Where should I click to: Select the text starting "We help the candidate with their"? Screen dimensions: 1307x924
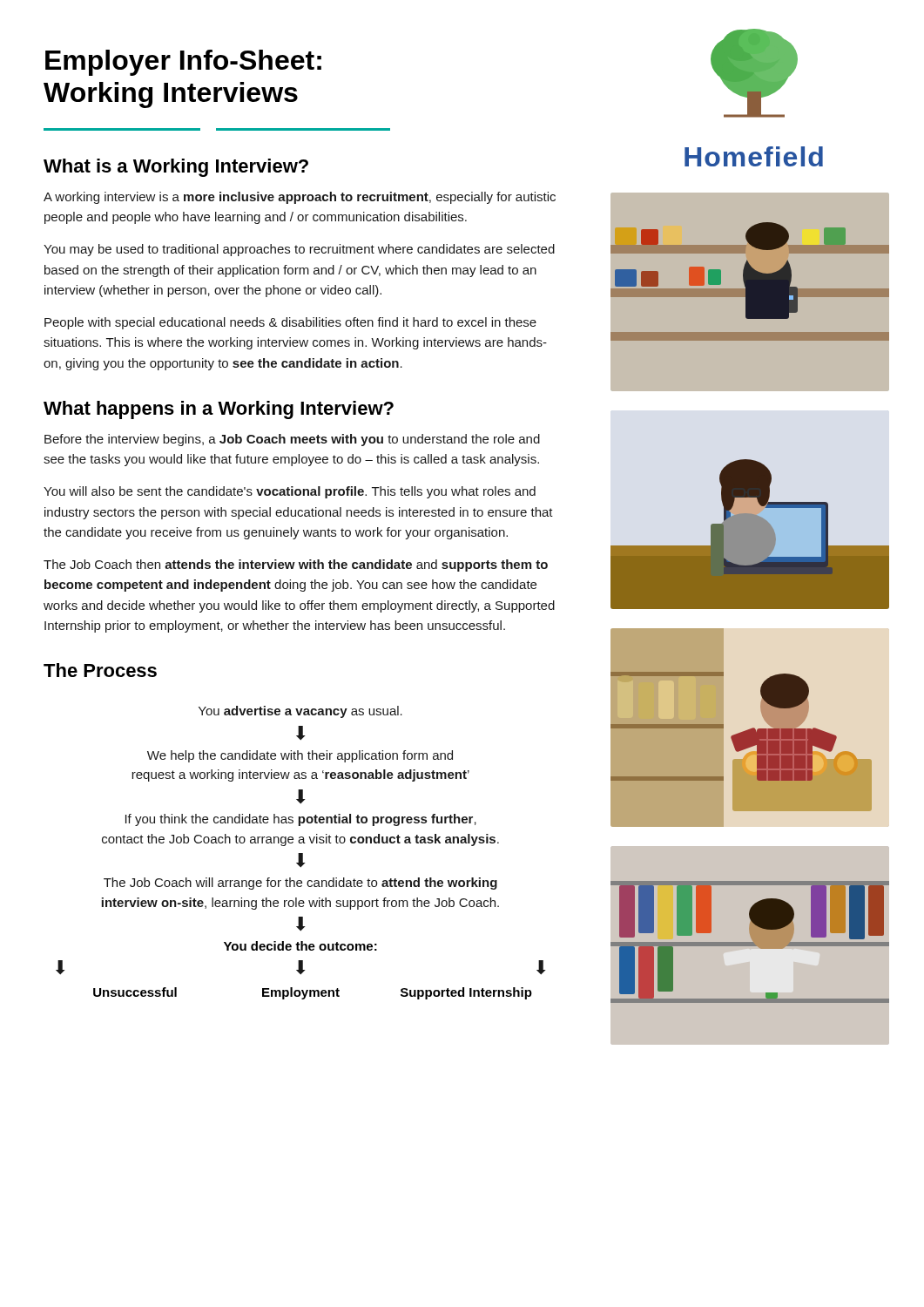click(300, 765)
